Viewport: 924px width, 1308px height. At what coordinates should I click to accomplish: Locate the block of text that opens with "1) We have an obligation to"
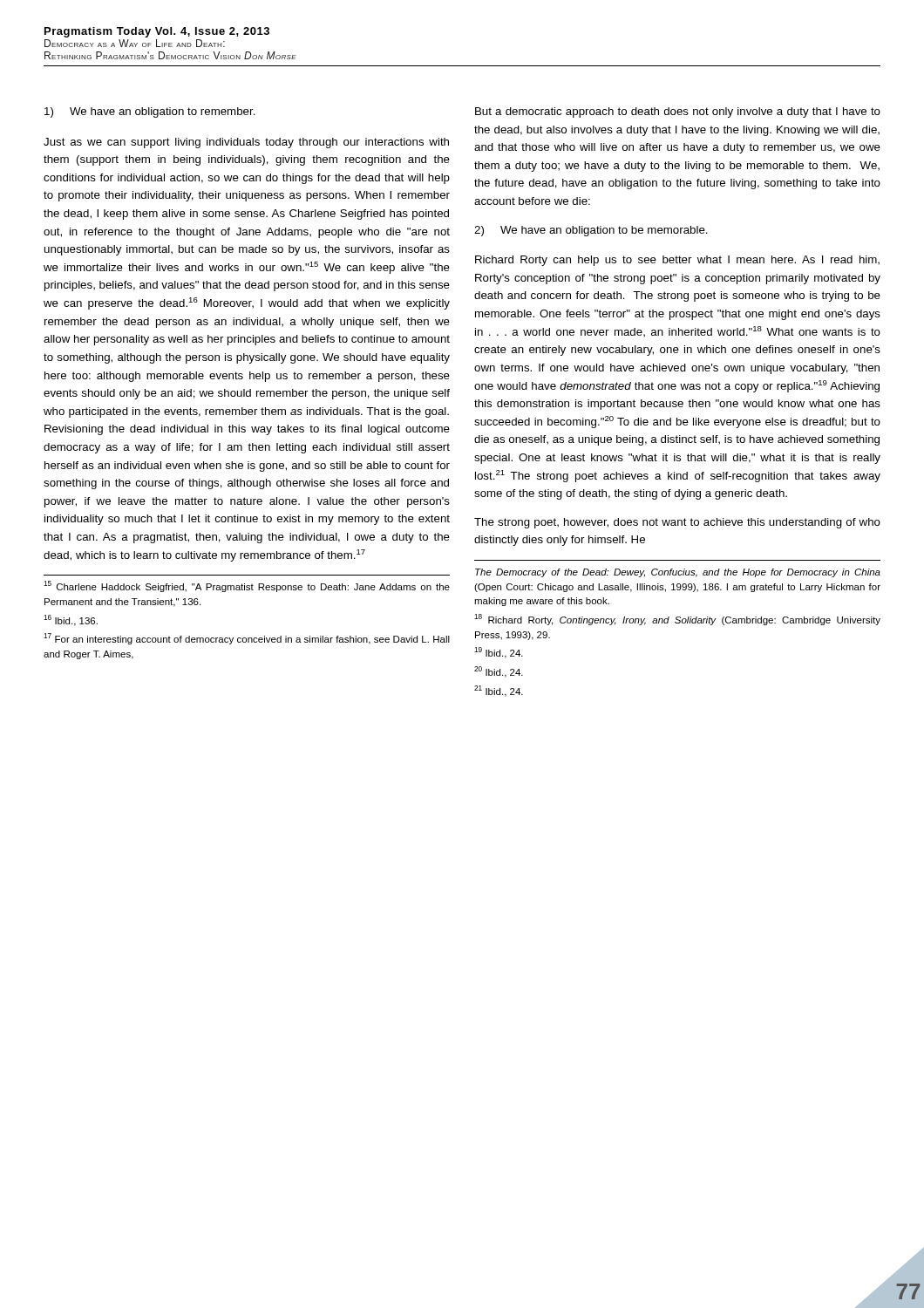[x=247, y=112]
